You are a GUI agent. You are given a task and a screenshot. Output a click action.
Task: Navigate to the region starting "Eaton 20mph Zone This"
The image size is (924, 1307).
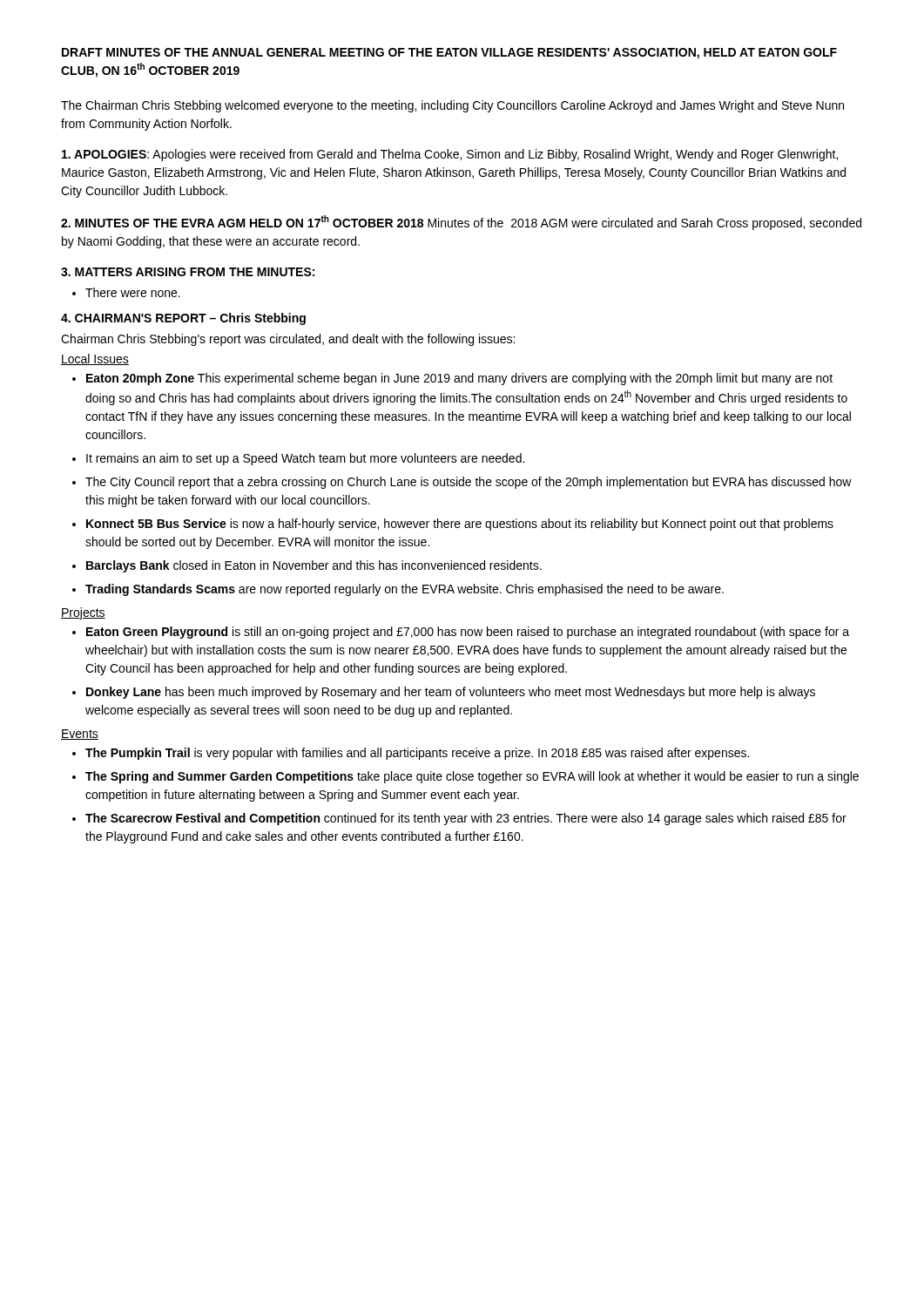[469, 406]
